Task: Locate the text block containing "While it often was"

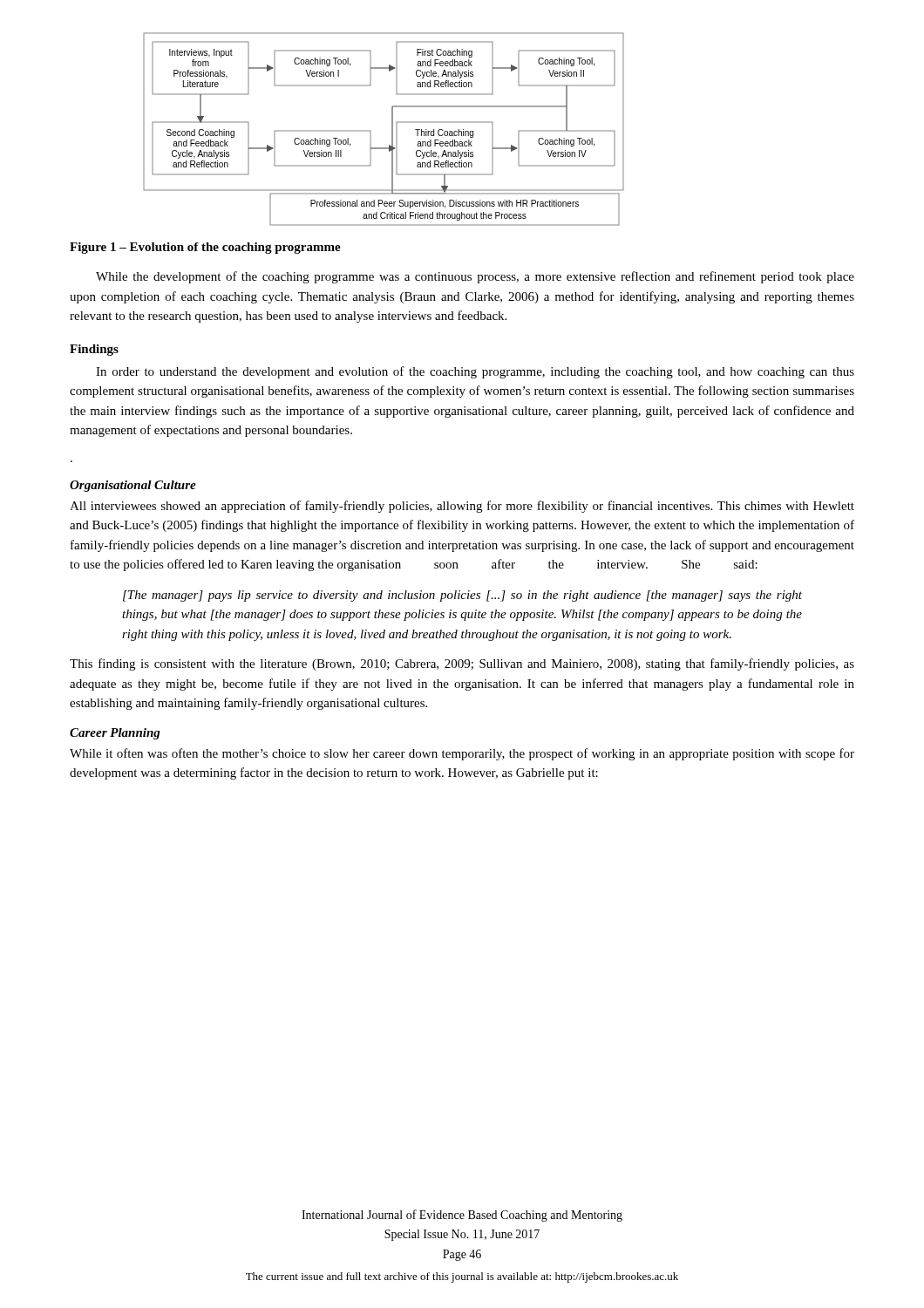Action: [462, 763]
